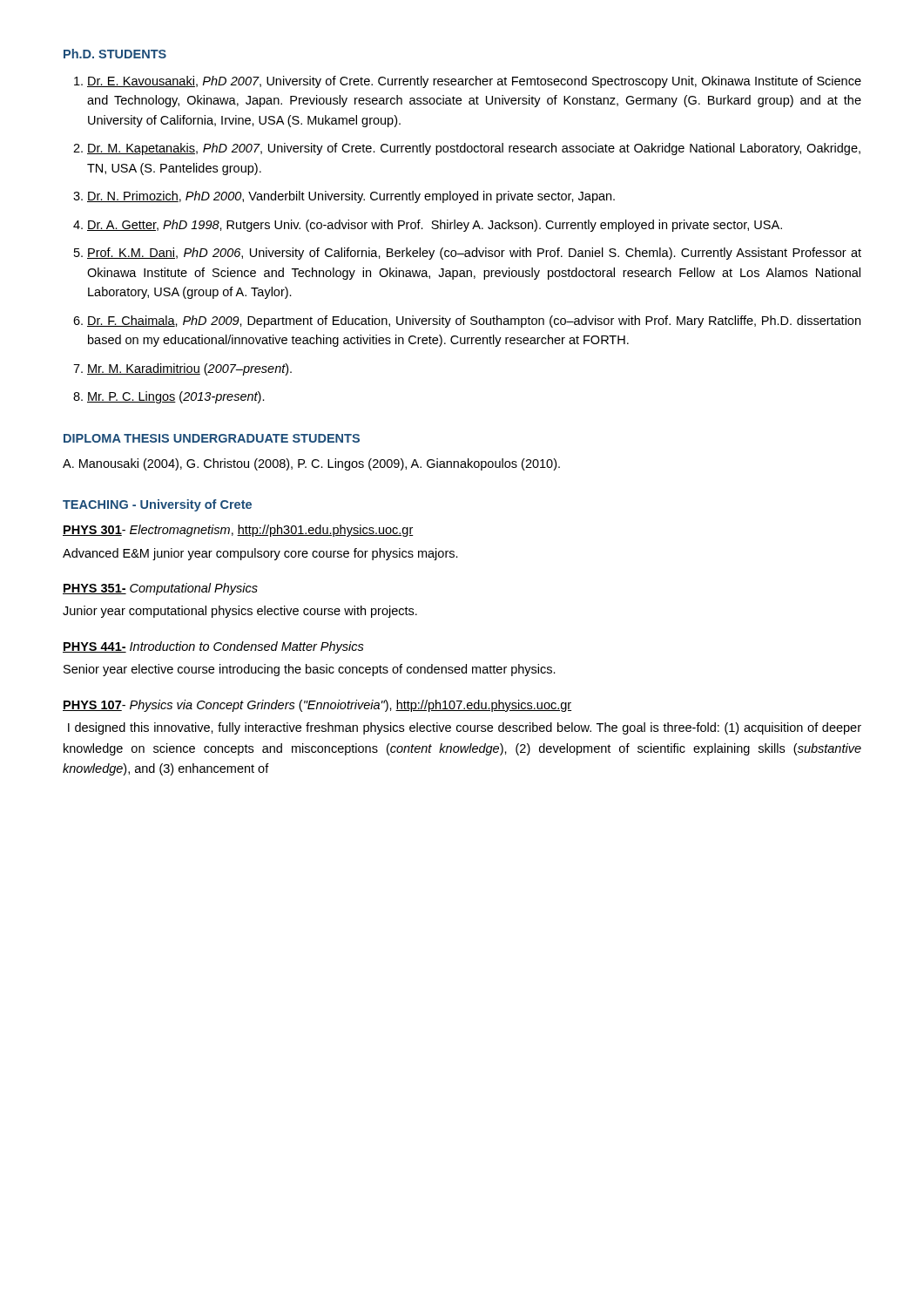Select the text block containing "Senior year elective course"
Screen dimensions: 1307x924
pos(309,670)
